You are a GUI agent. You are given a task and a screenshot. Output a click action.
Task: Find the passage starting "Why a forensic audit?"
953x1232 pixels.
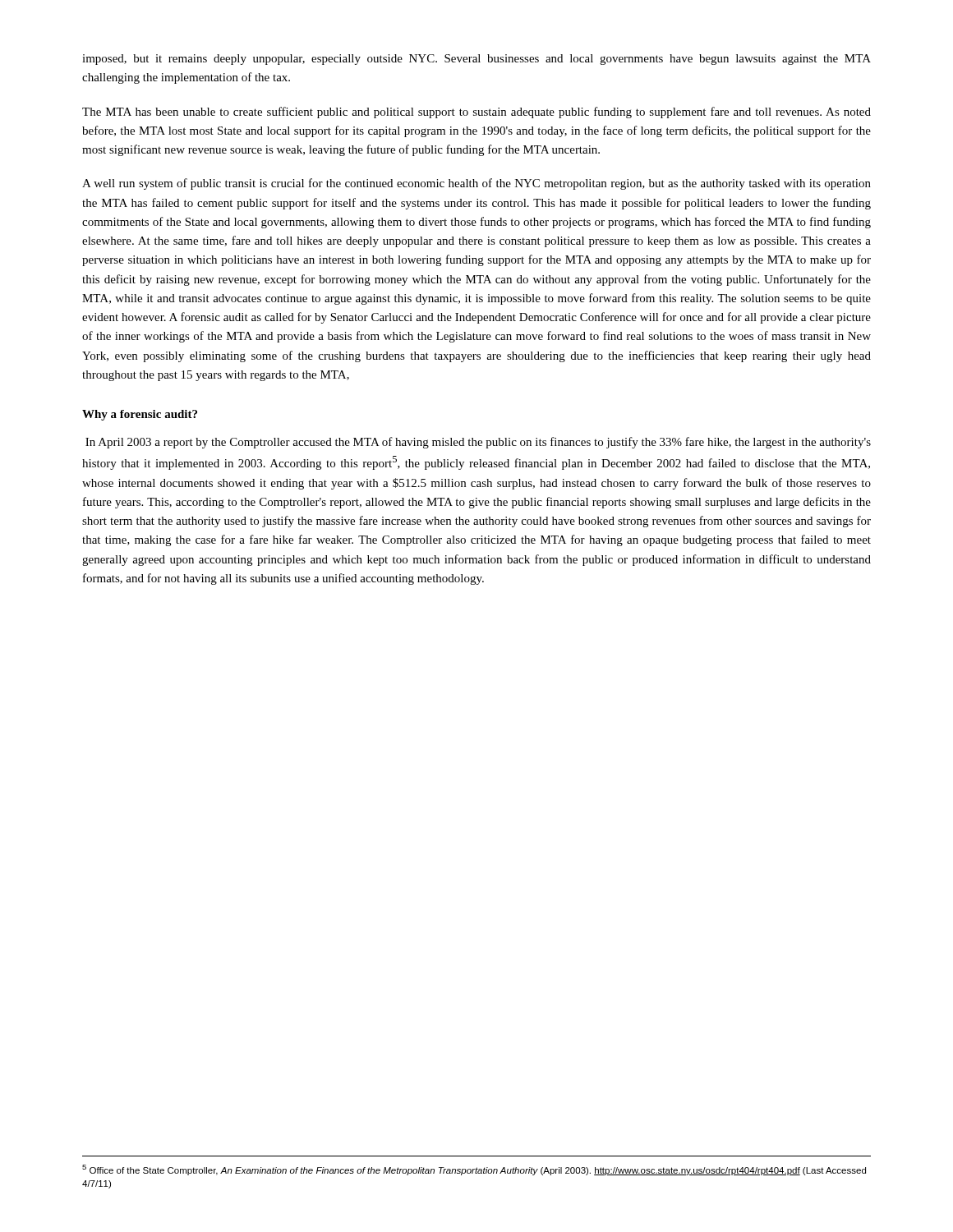pyautogui.click(x=140, y=414)
